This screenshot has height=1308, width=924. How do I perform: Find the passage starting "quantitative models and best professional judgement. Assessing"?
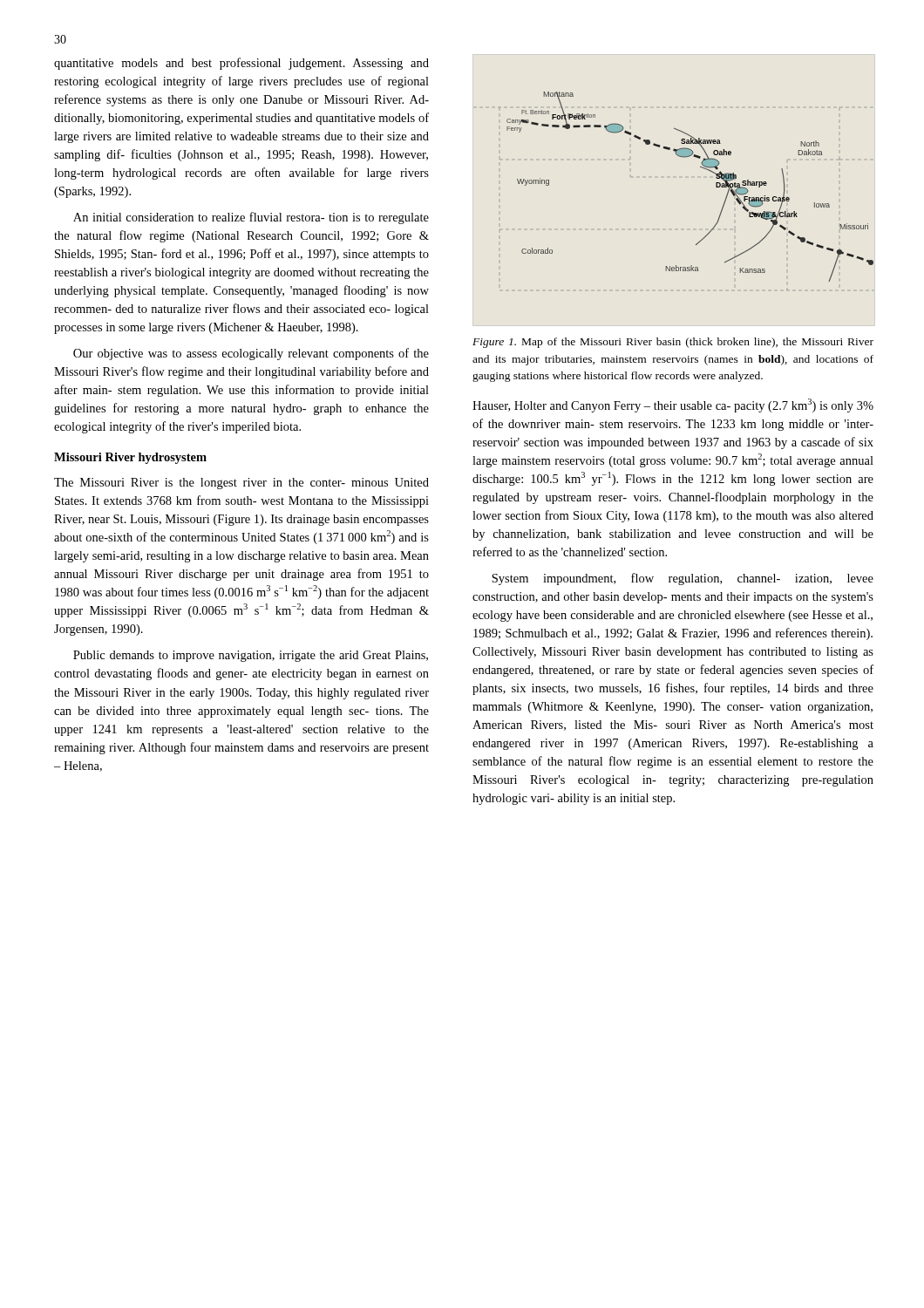tap(241, 127)
